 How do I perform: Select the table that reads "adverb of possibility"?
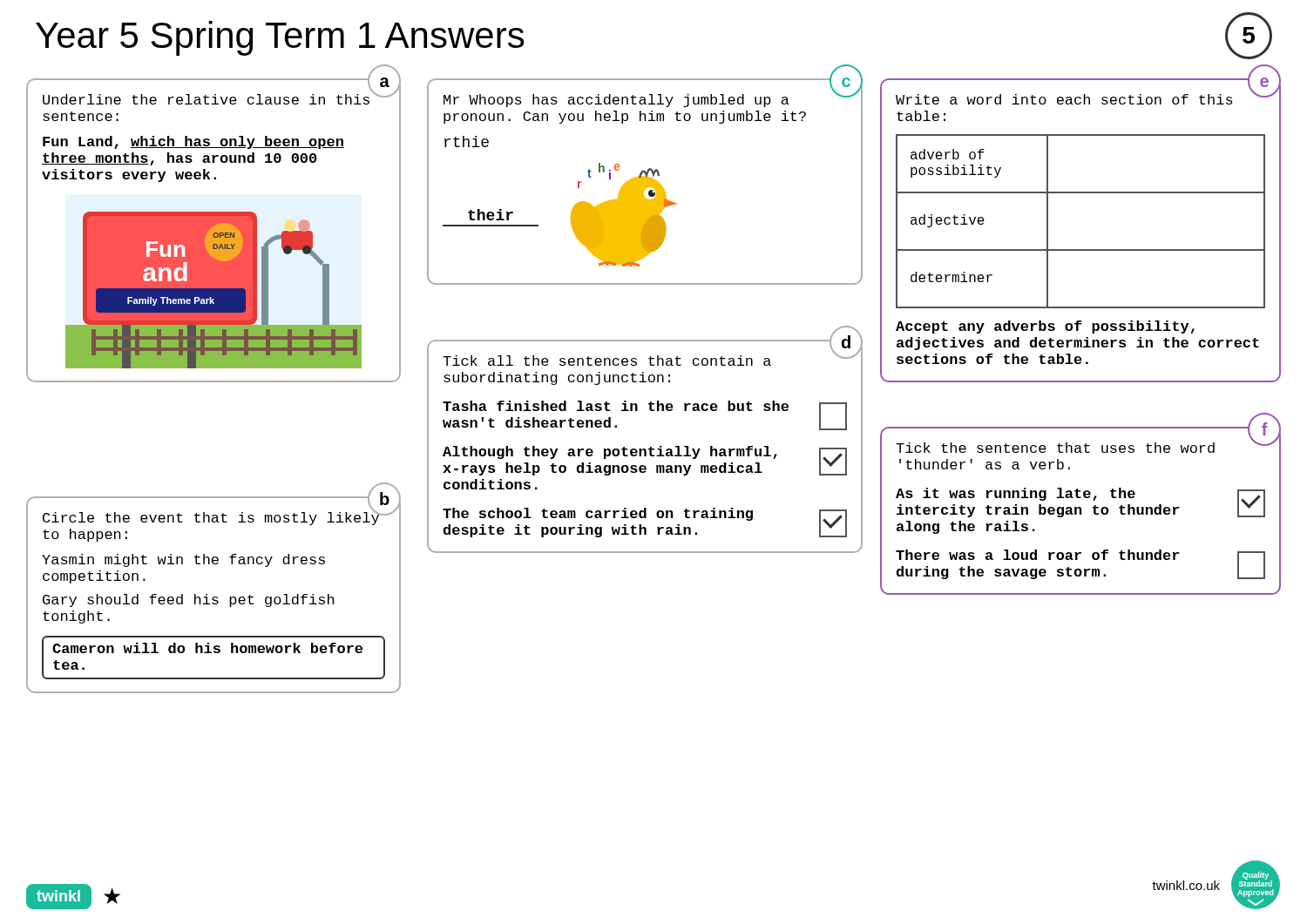point(1080,221)
